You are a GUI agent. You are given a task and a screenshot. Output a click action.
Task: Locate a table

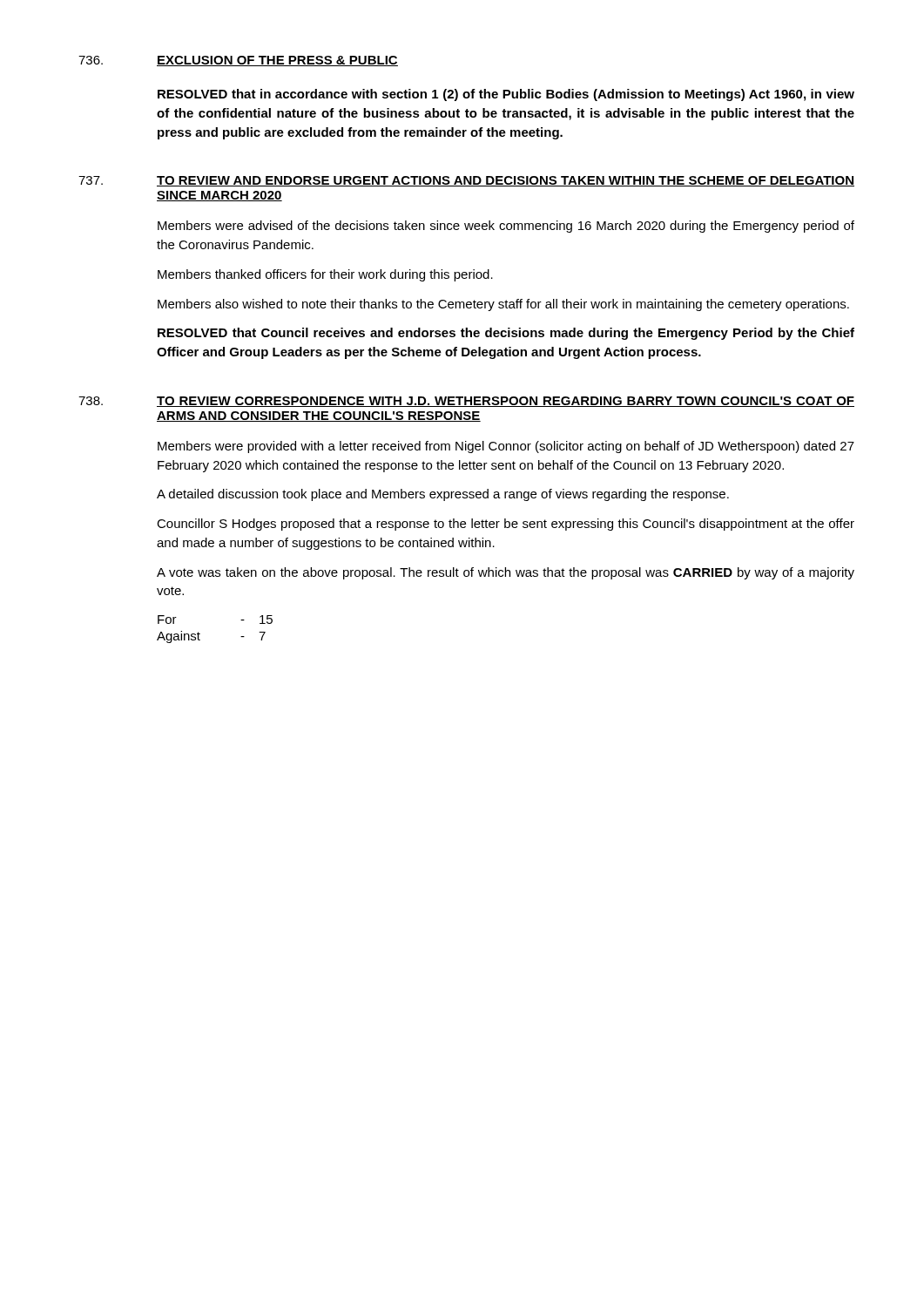point(506,627)
